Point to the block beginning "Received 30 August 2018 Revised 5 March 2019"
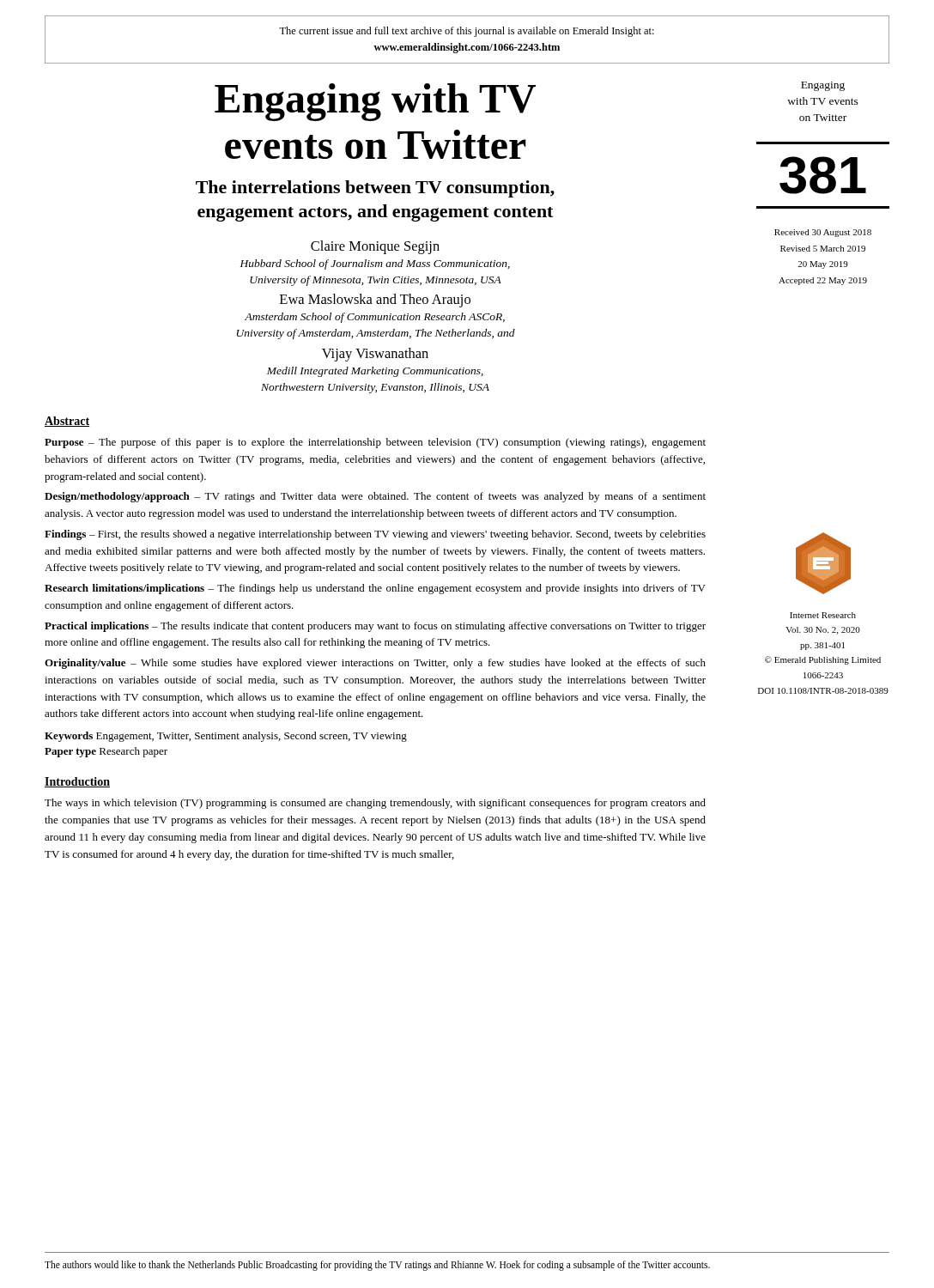The width and height of the screenshot is (934, 1288). (x=823, y=256)
